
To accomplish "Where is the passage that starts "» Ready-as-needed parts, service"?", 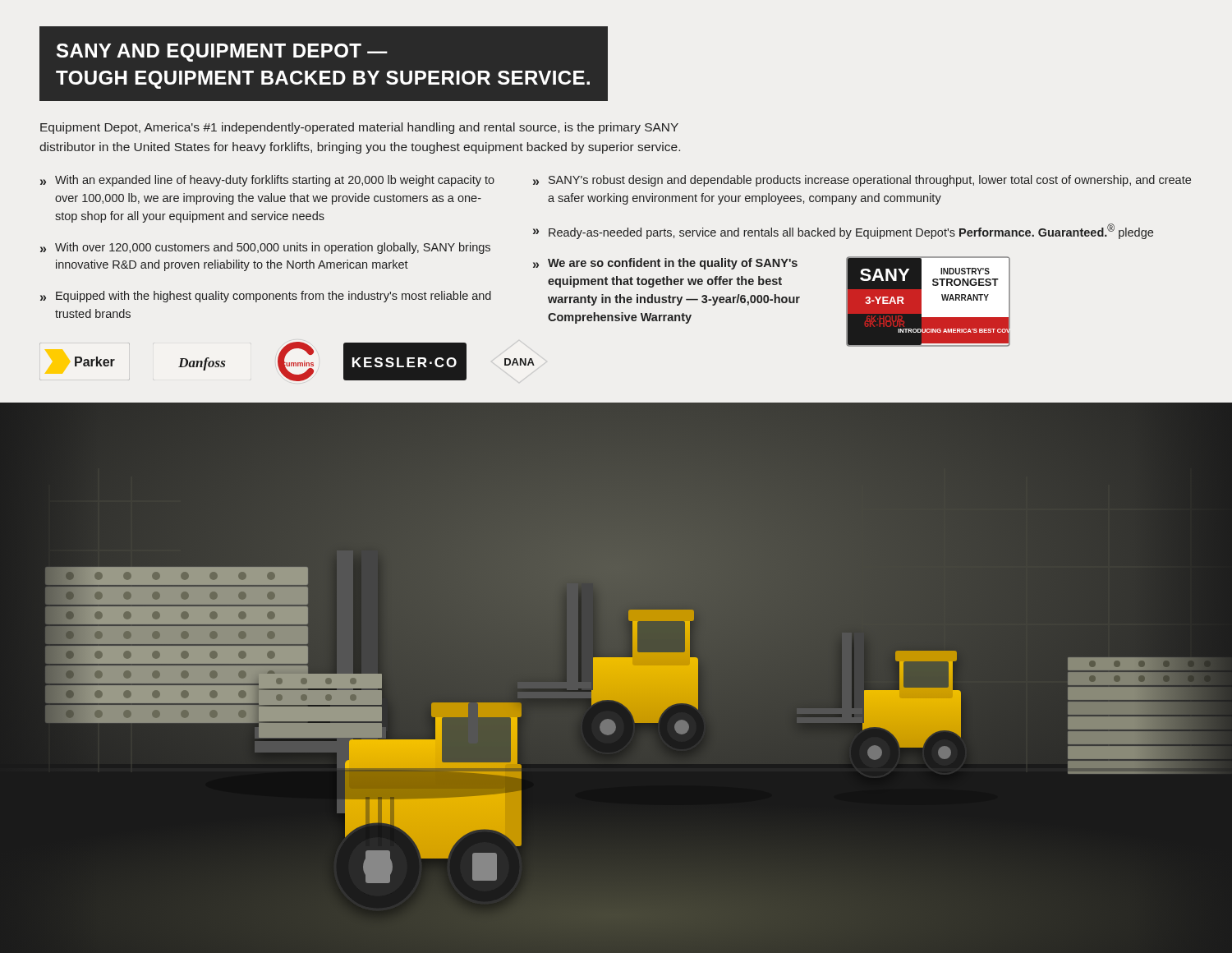I will (862, 231).
